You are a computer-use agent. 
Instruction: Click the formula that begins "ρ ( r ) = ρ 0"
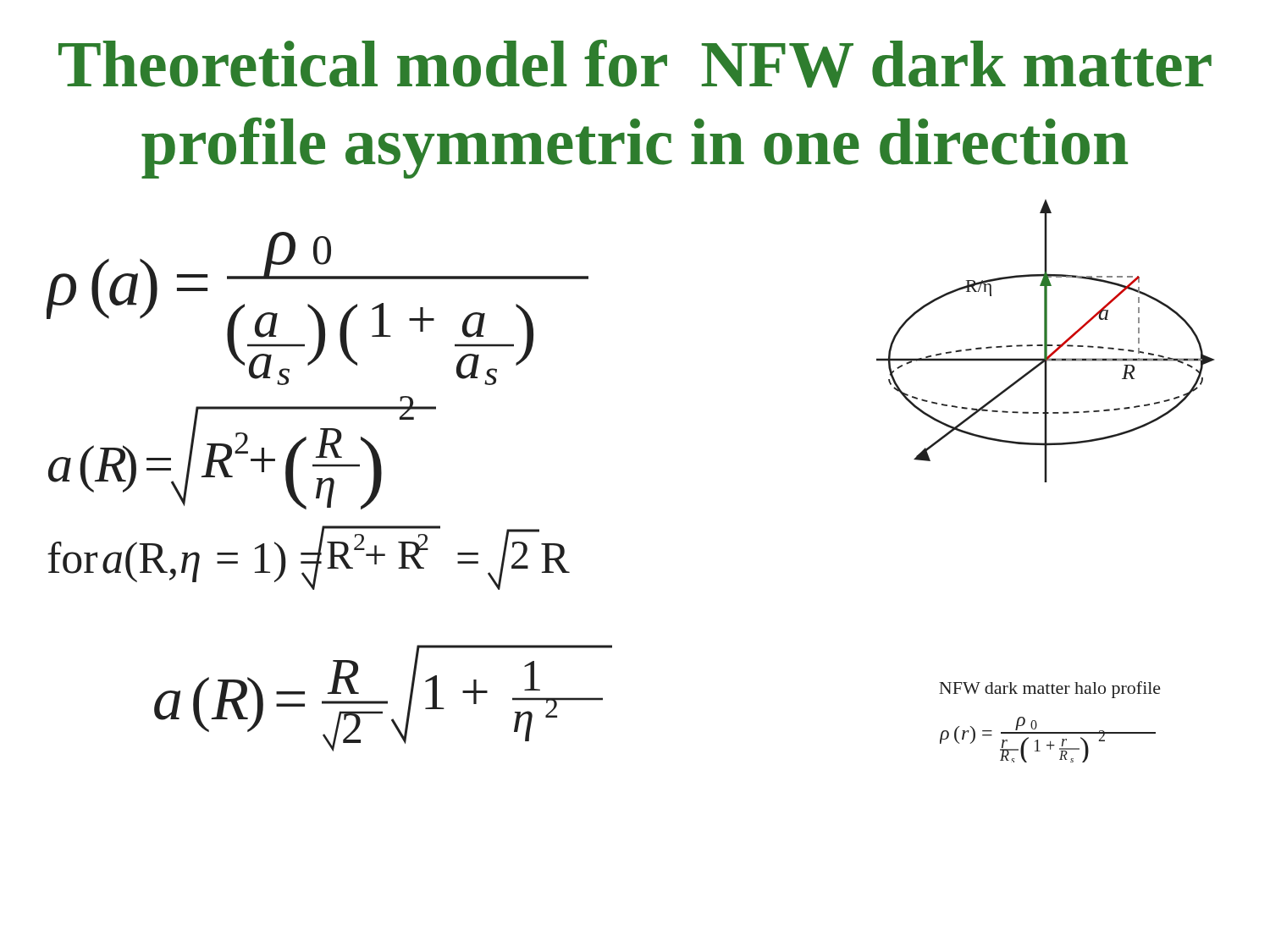(x=1050, y=737)
